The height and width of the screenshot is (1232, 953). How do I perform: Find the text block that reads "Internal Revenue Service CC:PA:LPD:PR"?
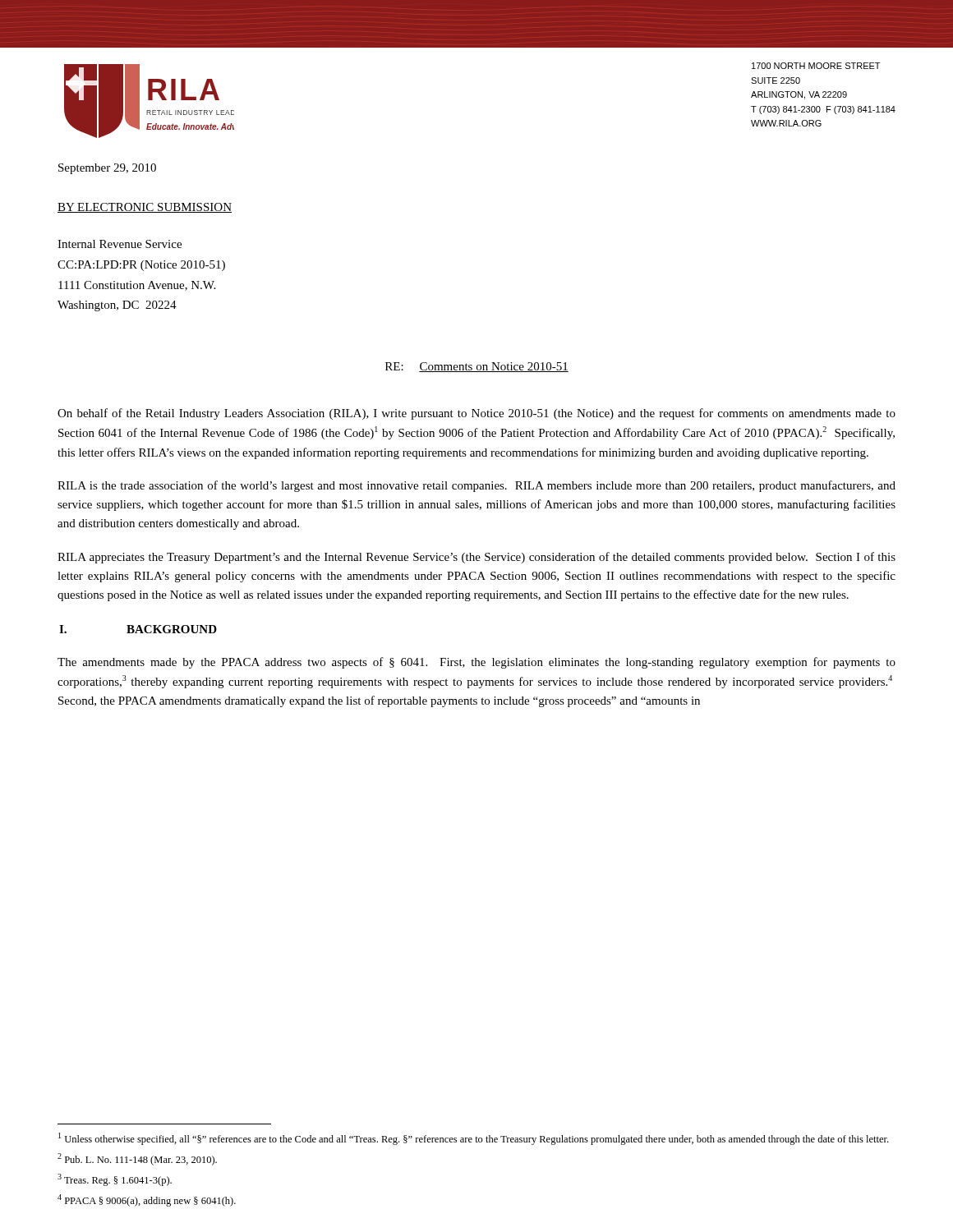[x=141, y=274]
